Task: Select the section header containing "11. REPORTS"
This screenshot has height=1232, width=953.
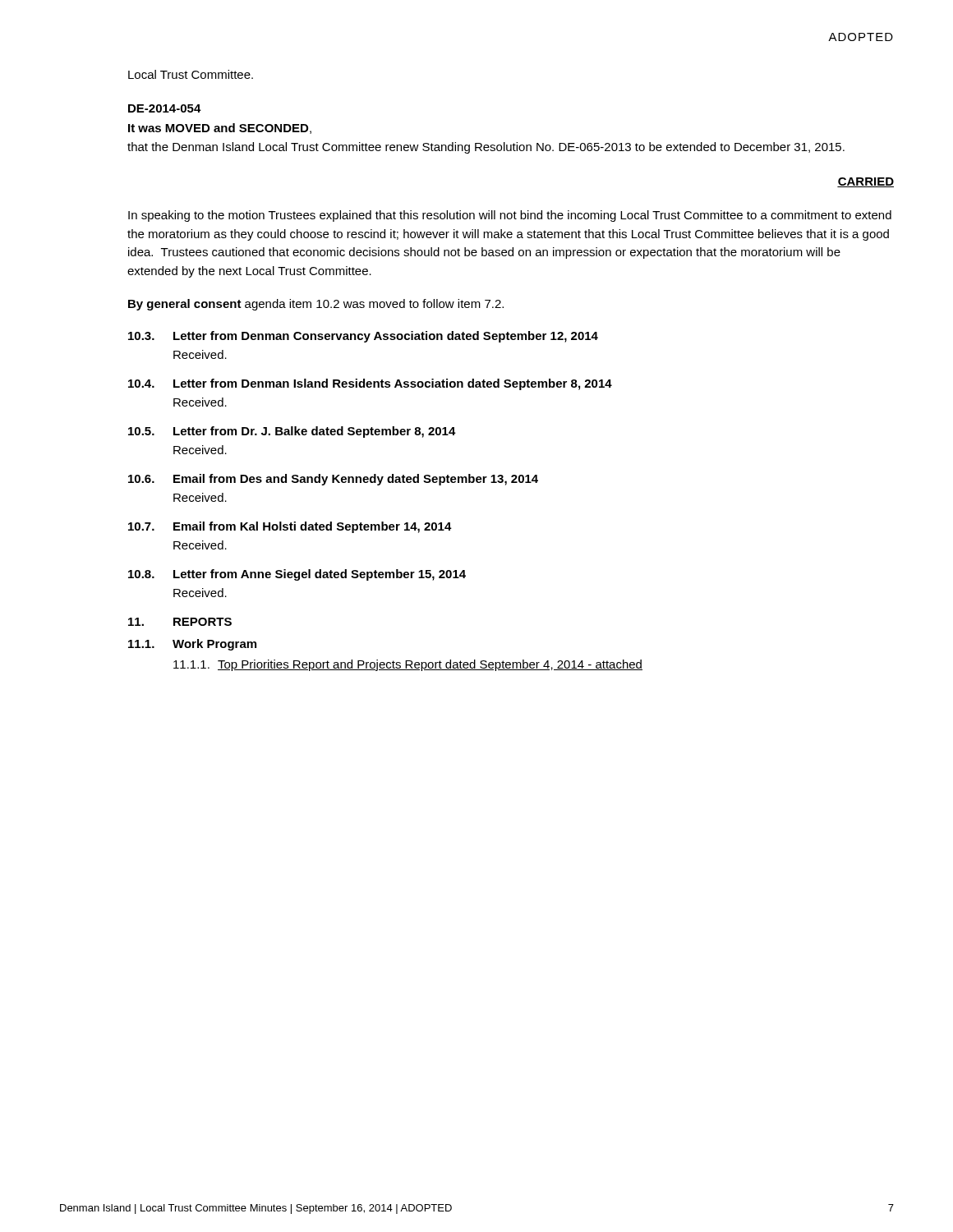Action: pyautogui.click(x=180, y=622)
